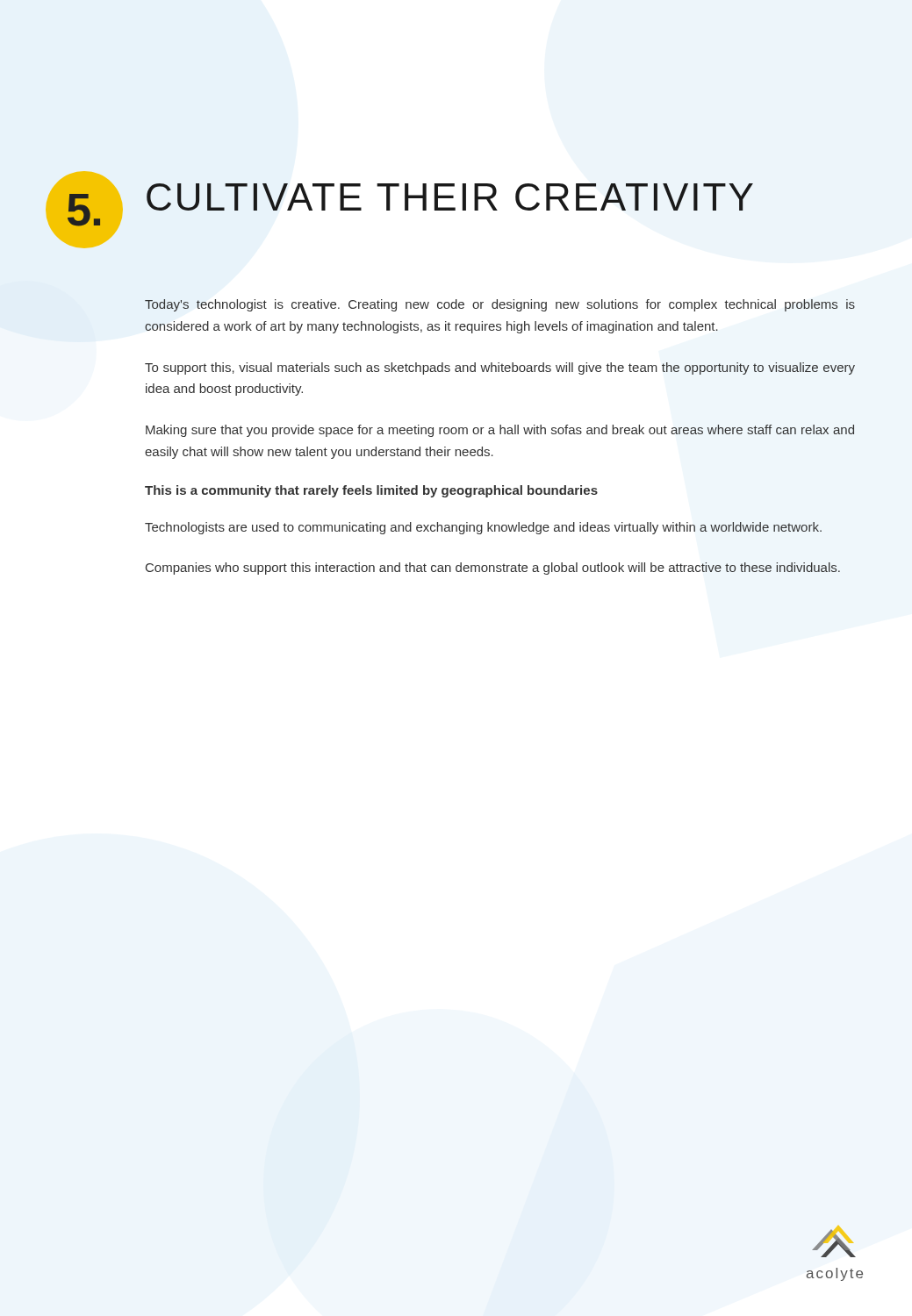Where is the passage that starts "To support this,"?
The width and height of the screenshot is (912, 1316).
500,378
